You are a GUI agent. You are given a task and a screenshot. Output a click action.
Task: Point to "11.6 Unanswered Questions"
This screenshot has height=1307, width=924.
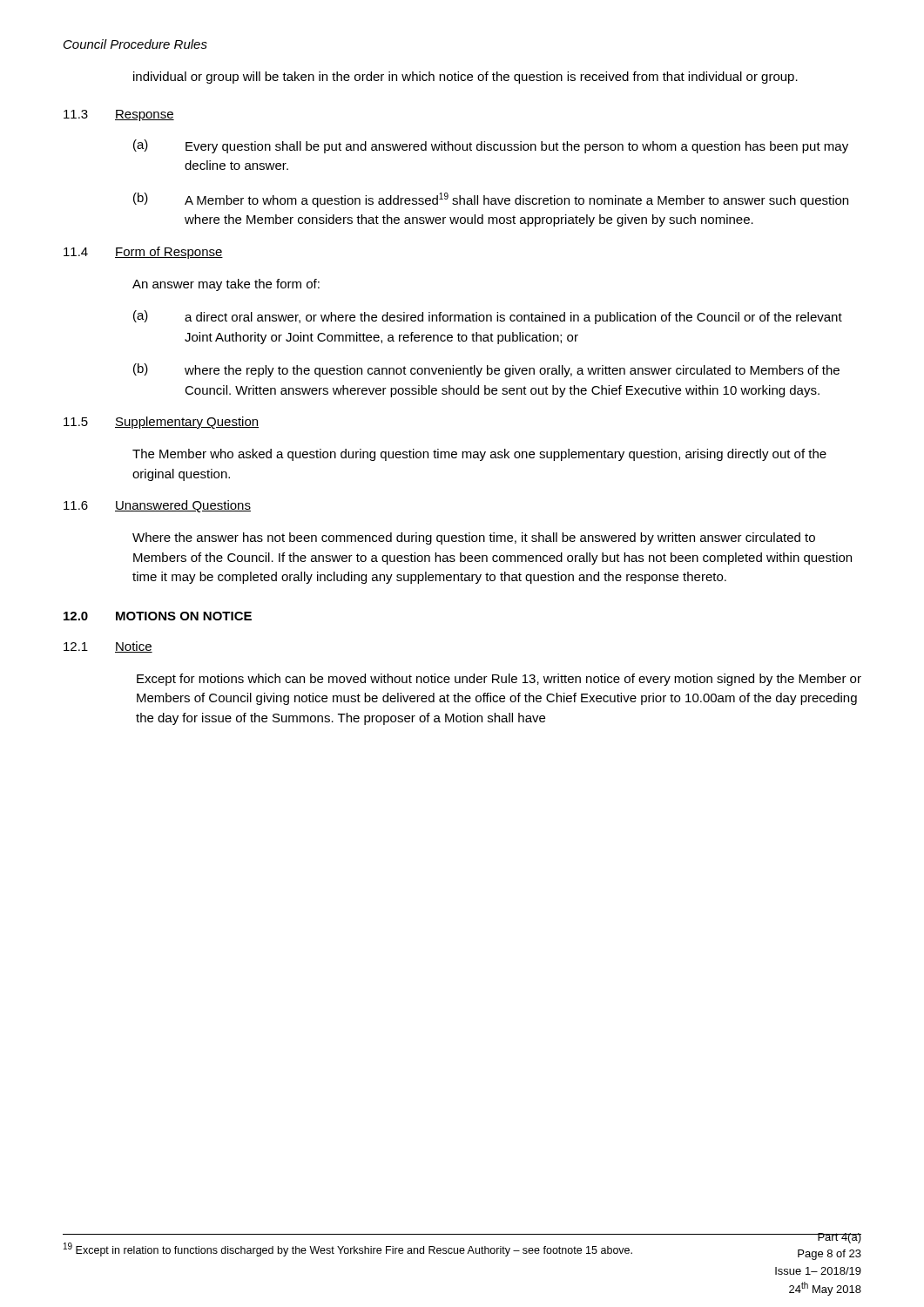[157, 505]
